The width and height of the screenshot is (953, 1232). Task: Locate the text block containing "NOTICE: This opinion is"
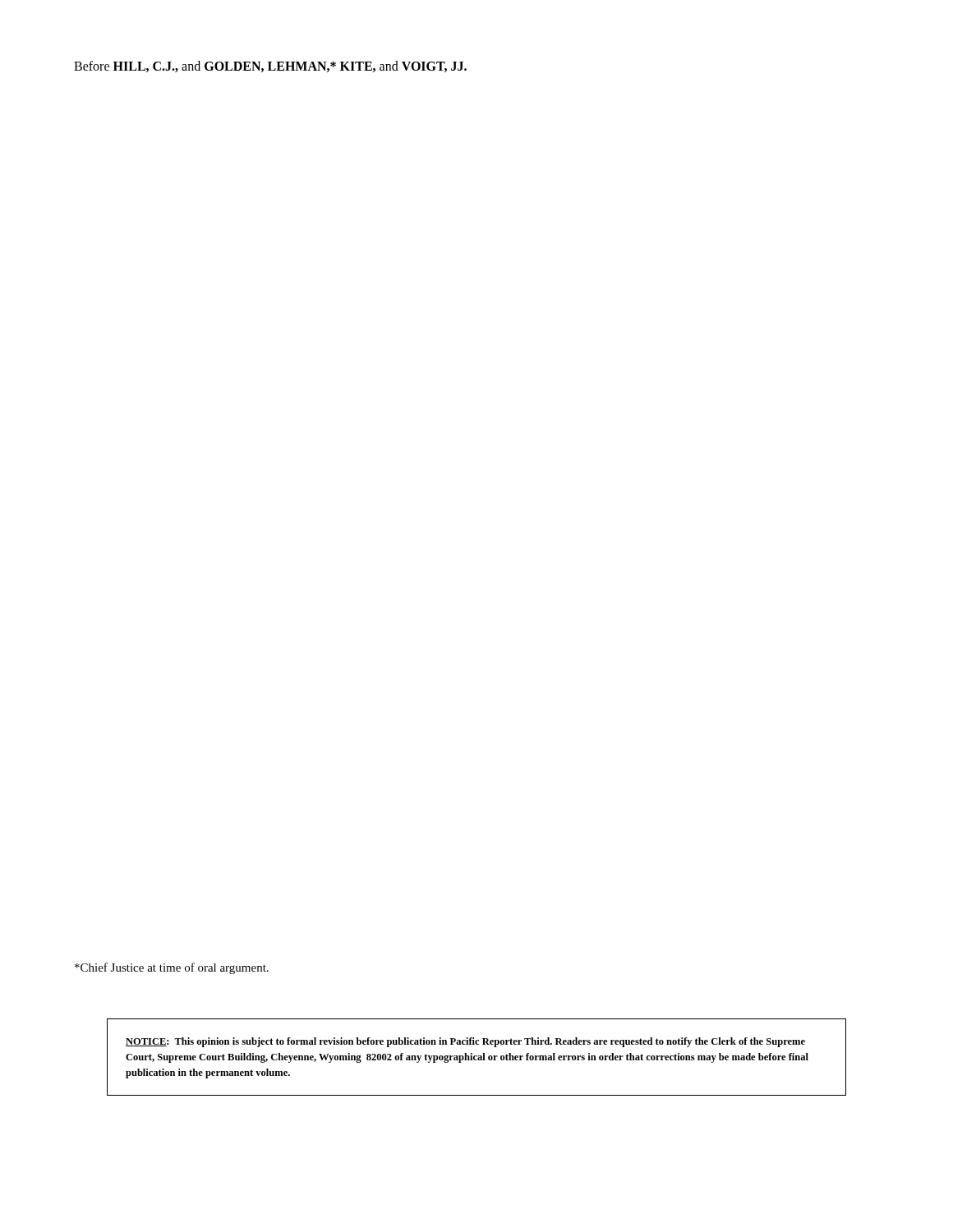(476, 1057)
